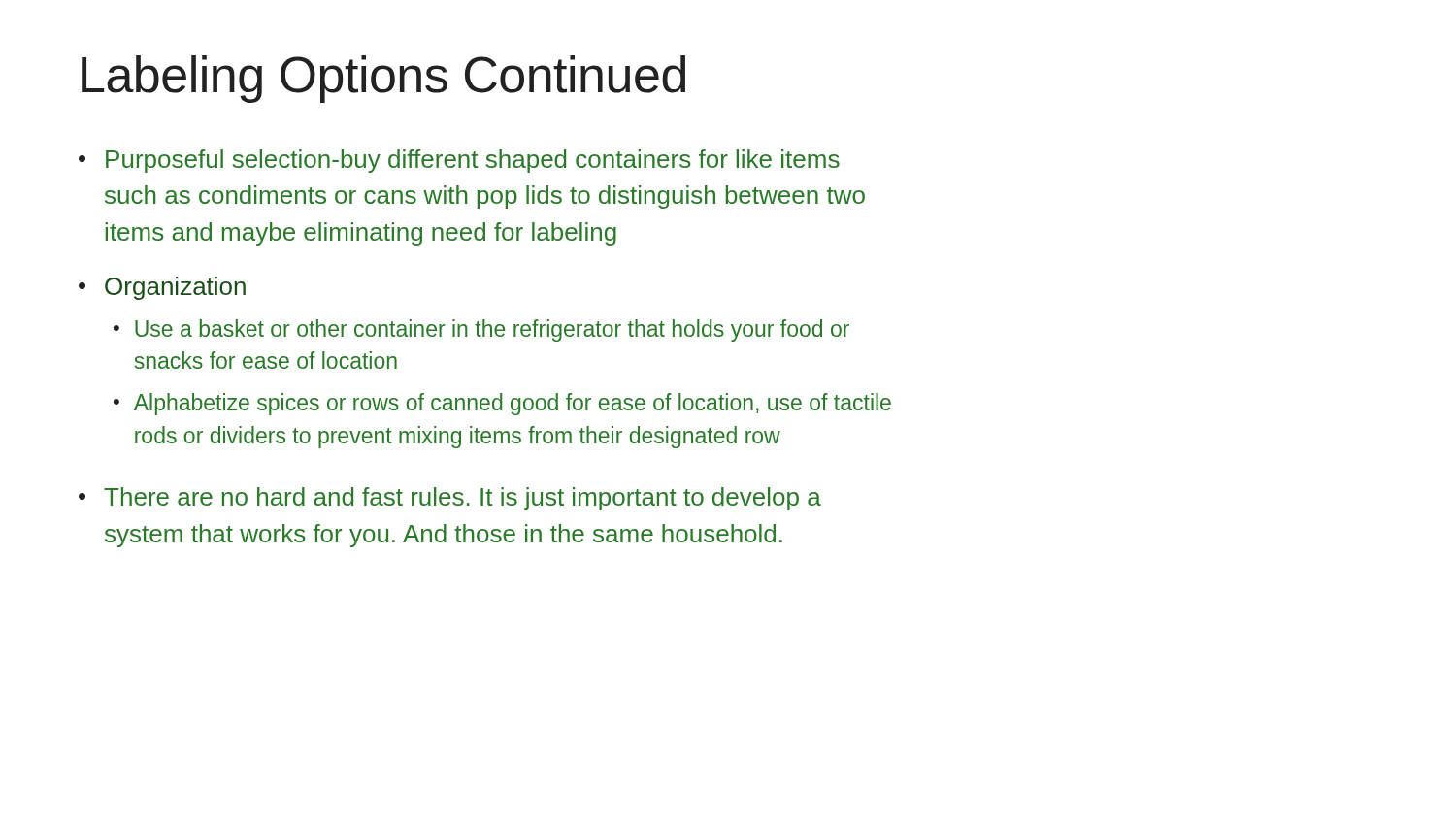Point to the passage starting "Labeling Options Continued"

tap(383, 76)
